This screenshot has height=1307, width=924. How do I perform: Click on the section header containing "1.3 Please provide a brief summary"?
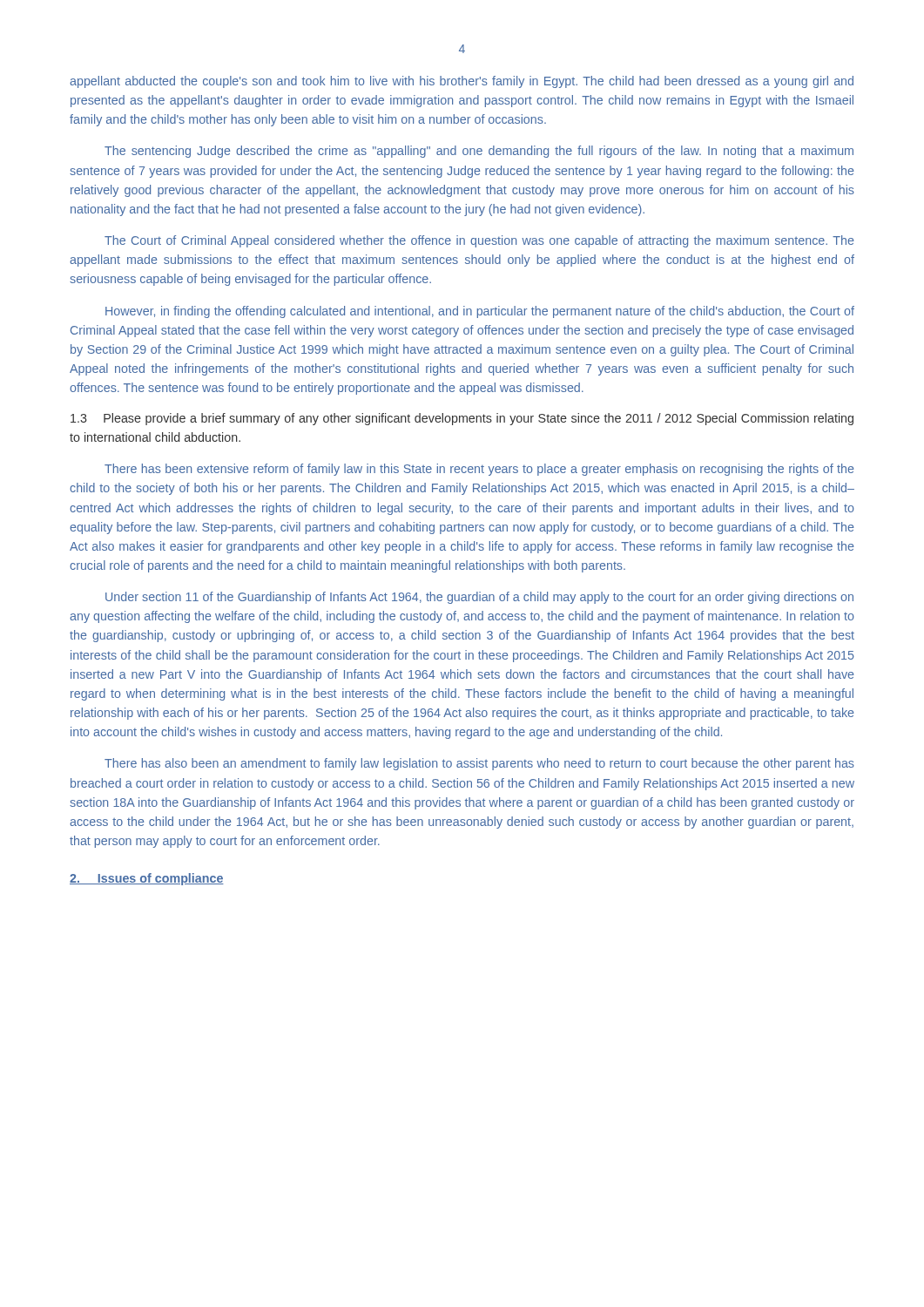point(462,428)
